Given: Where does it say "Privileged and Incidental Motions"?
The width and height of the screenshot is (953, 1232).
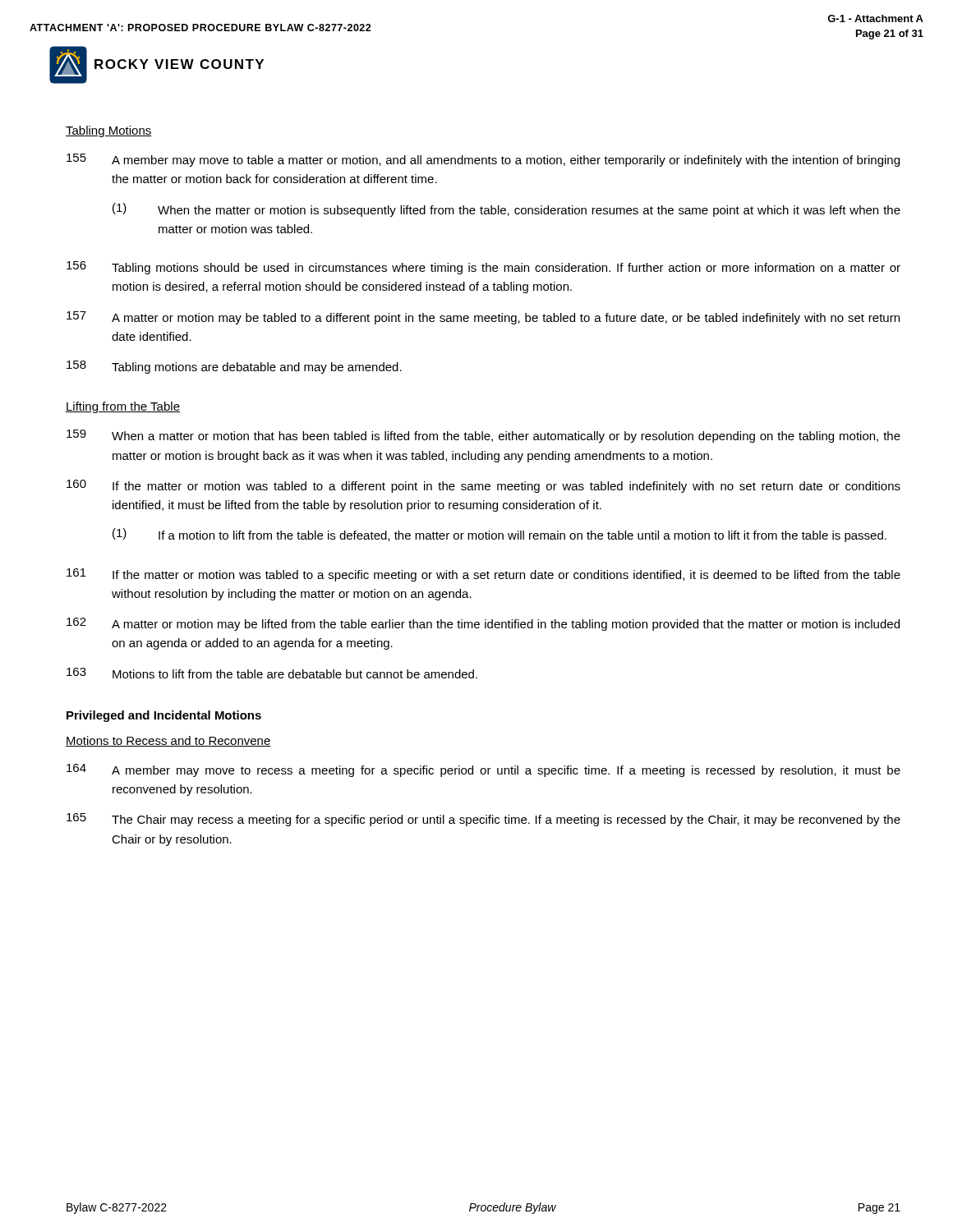Looking at the screenshot, I should (x=164, y=715).
